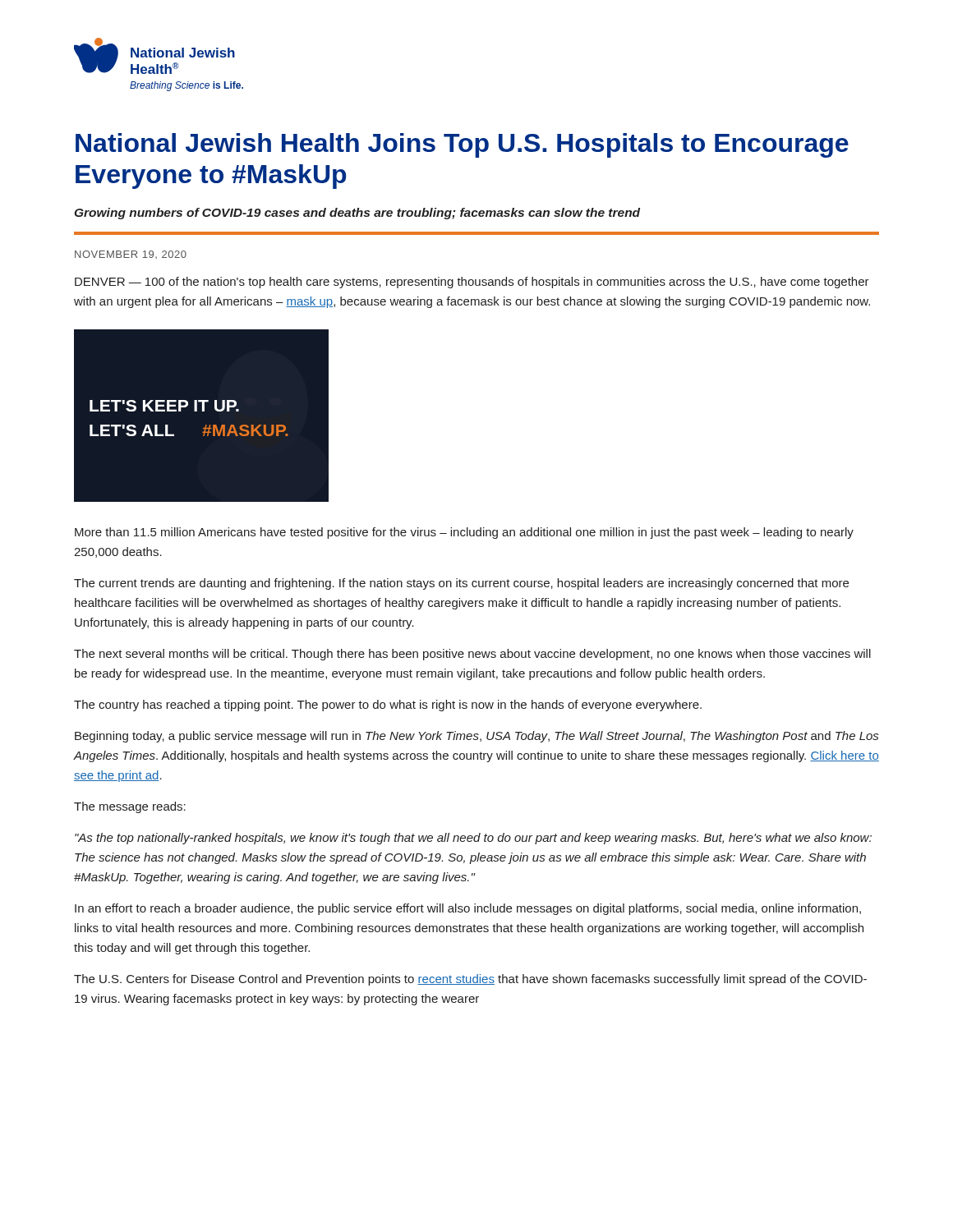Select the text with the text "The message reads:"
Screen dimensions: 1232x953
[x=130, y=806]
